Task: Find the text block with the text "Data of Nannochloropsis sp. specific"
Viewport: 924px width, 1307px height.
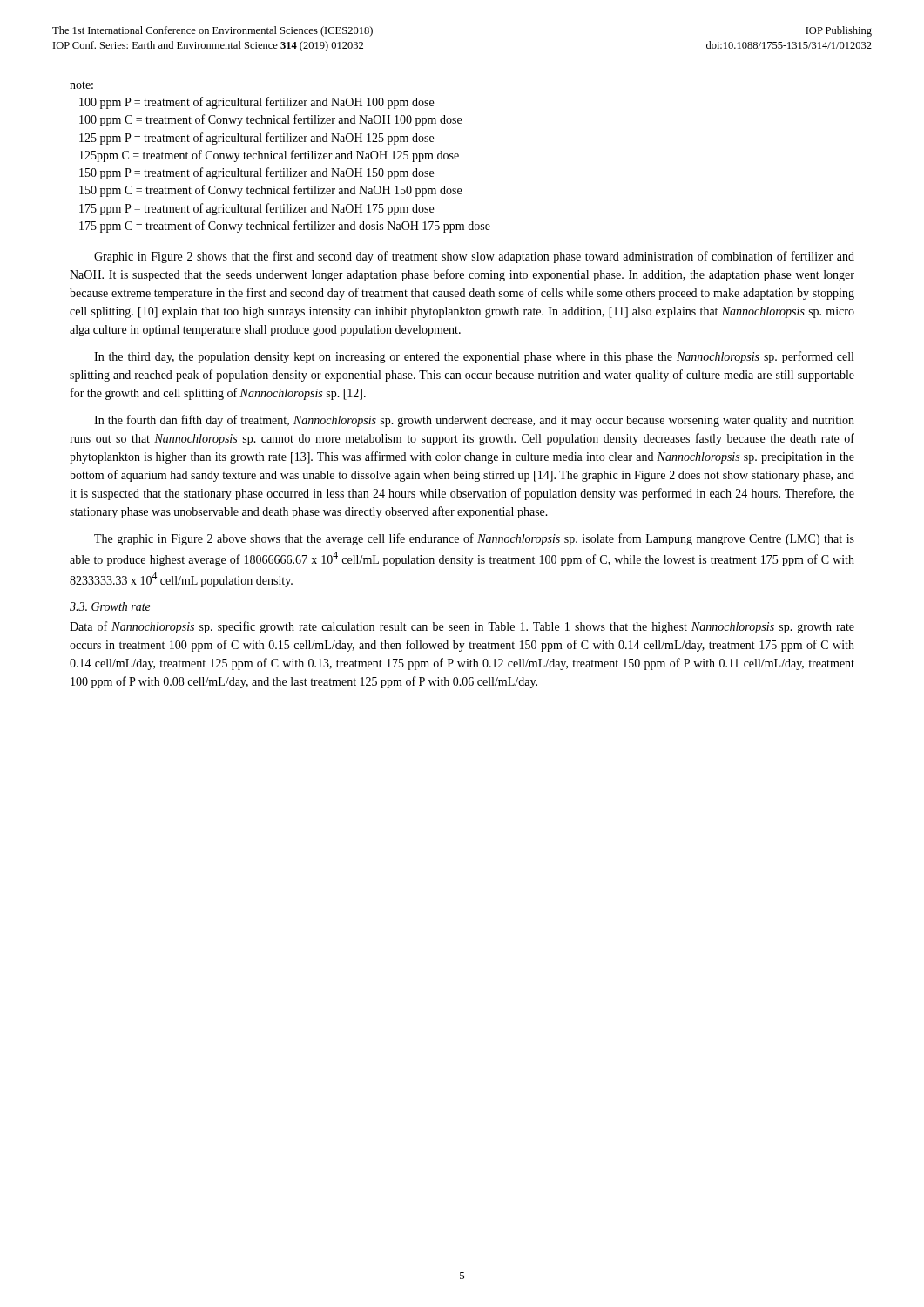Action: 462,654
